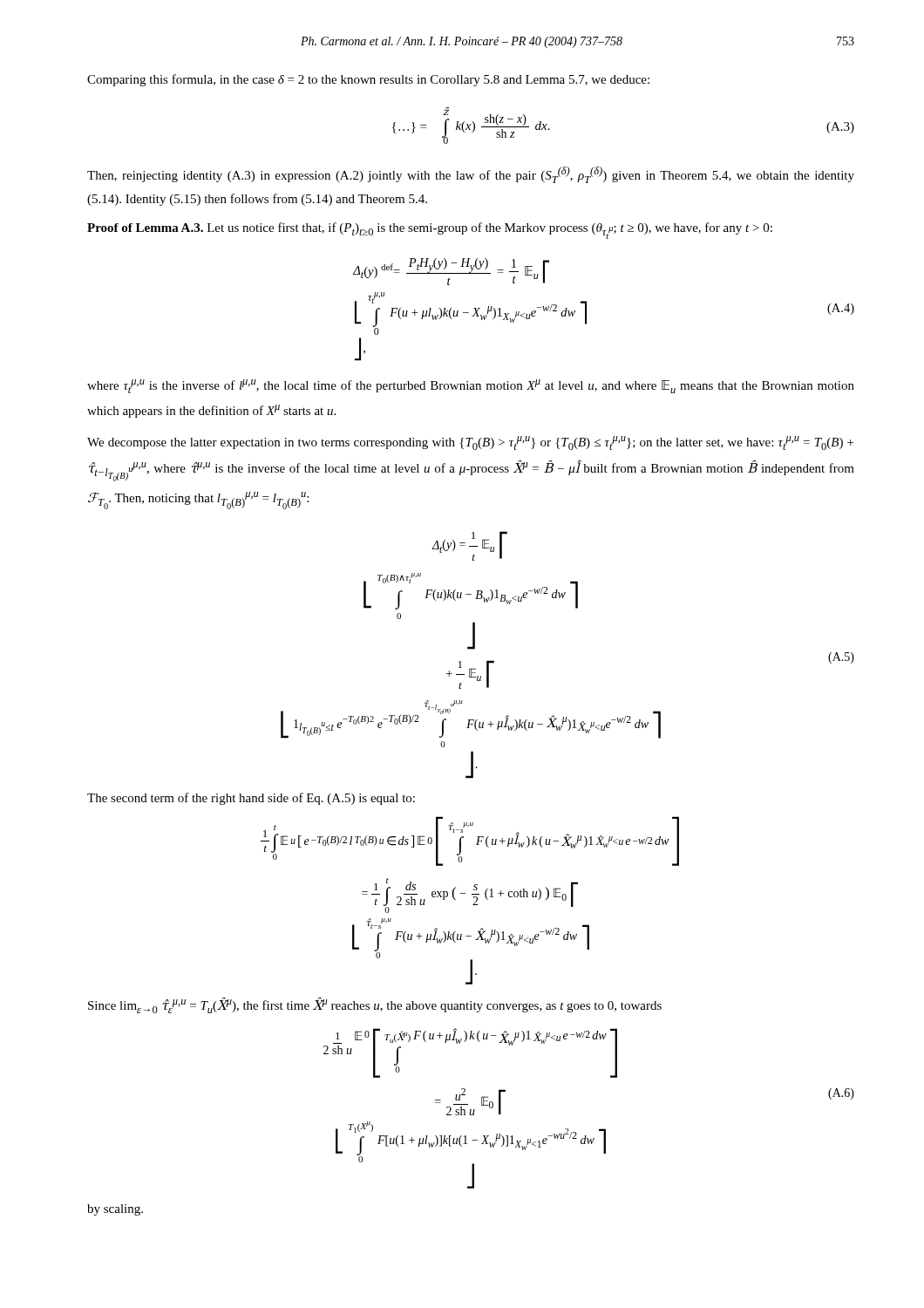Select the region starting "Then, reinjecting identity"
924x1308 pixels.
pyautogui.click(x=471, y=185)
